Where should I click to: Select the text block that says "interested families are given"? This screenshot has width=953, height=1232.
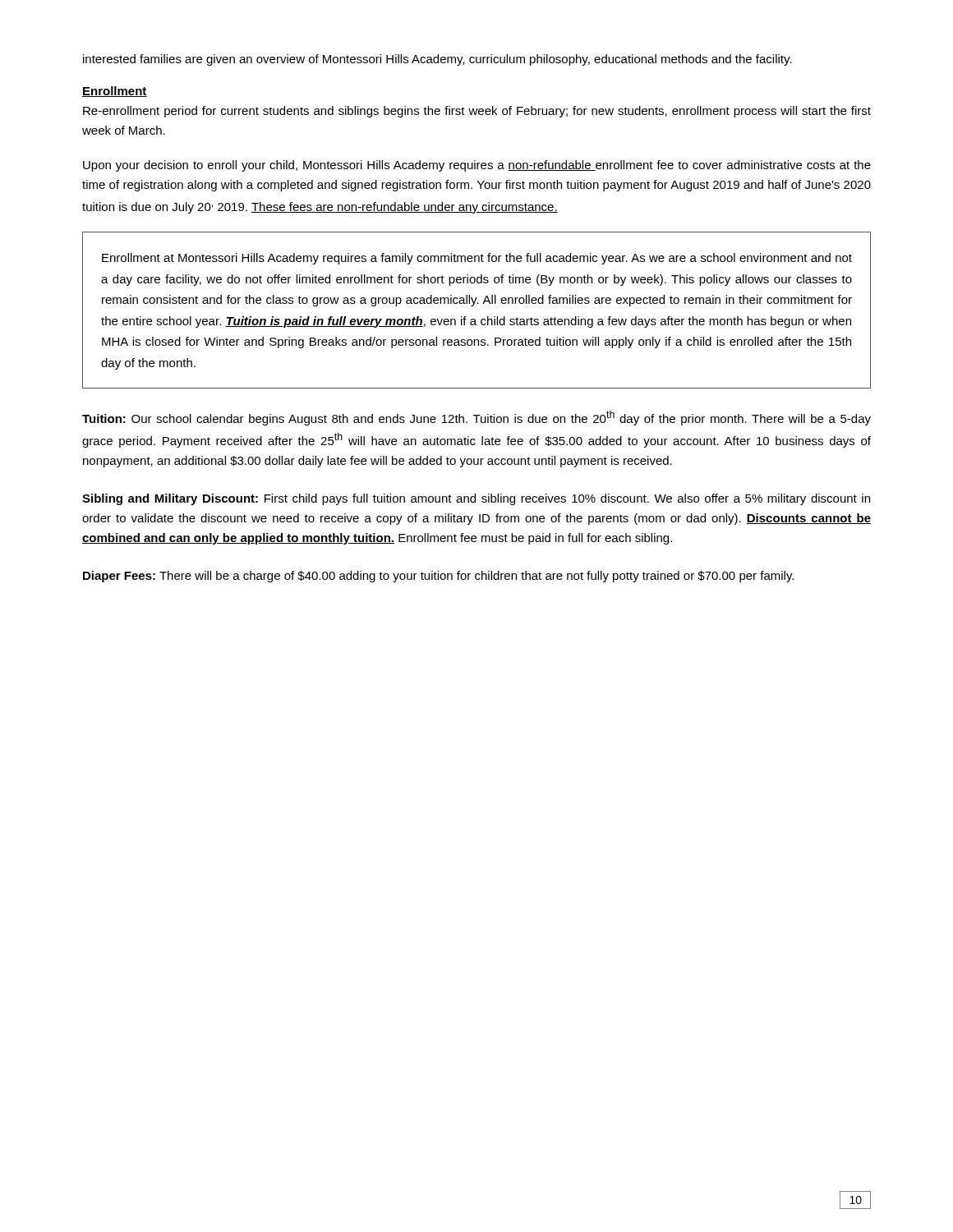pos(437,59)
